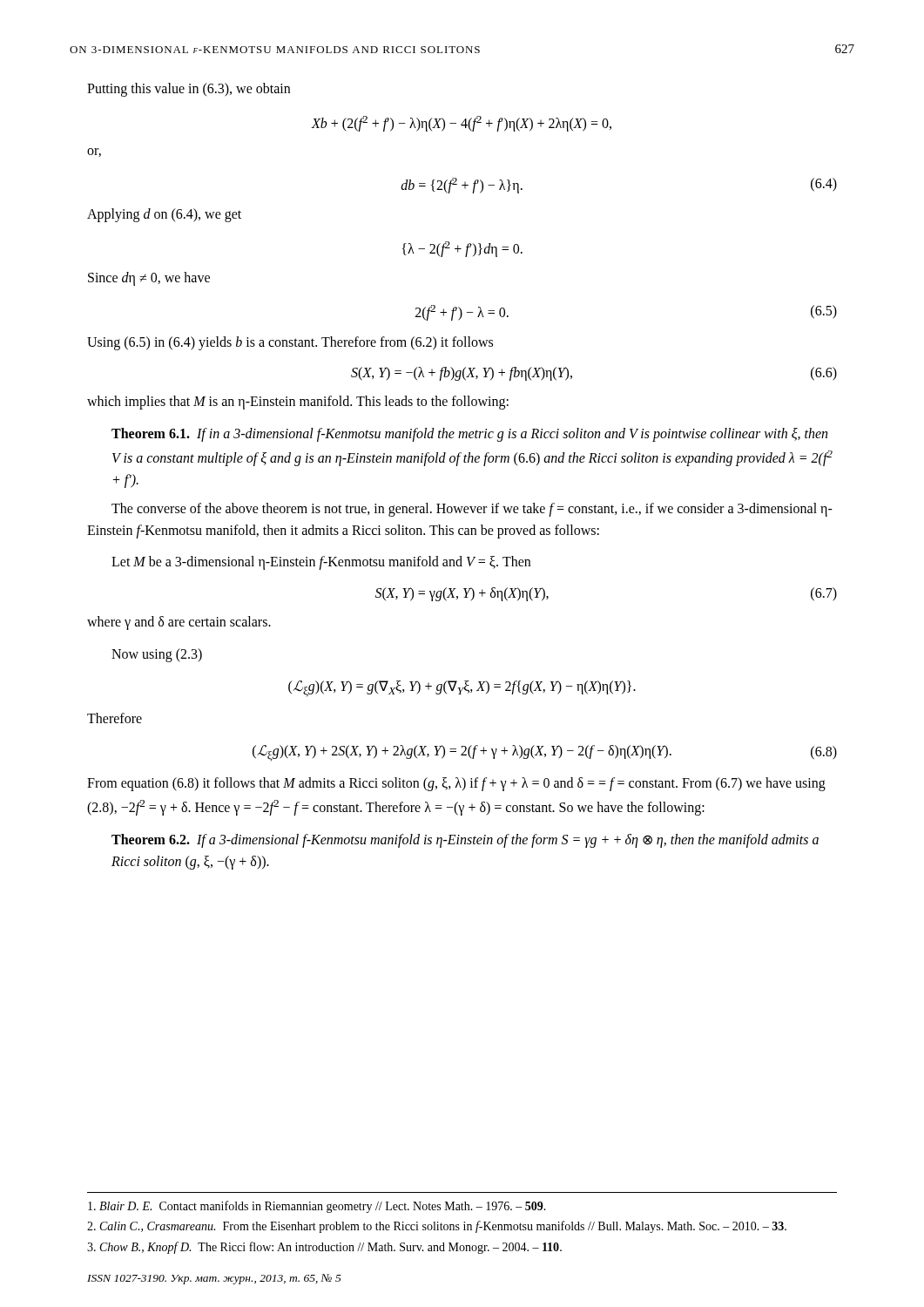924x1307 pixels.
Task: Click on the list item containing "2. Calin C., Crasmareanu. From"
Action: click(x=437, y=1227)
